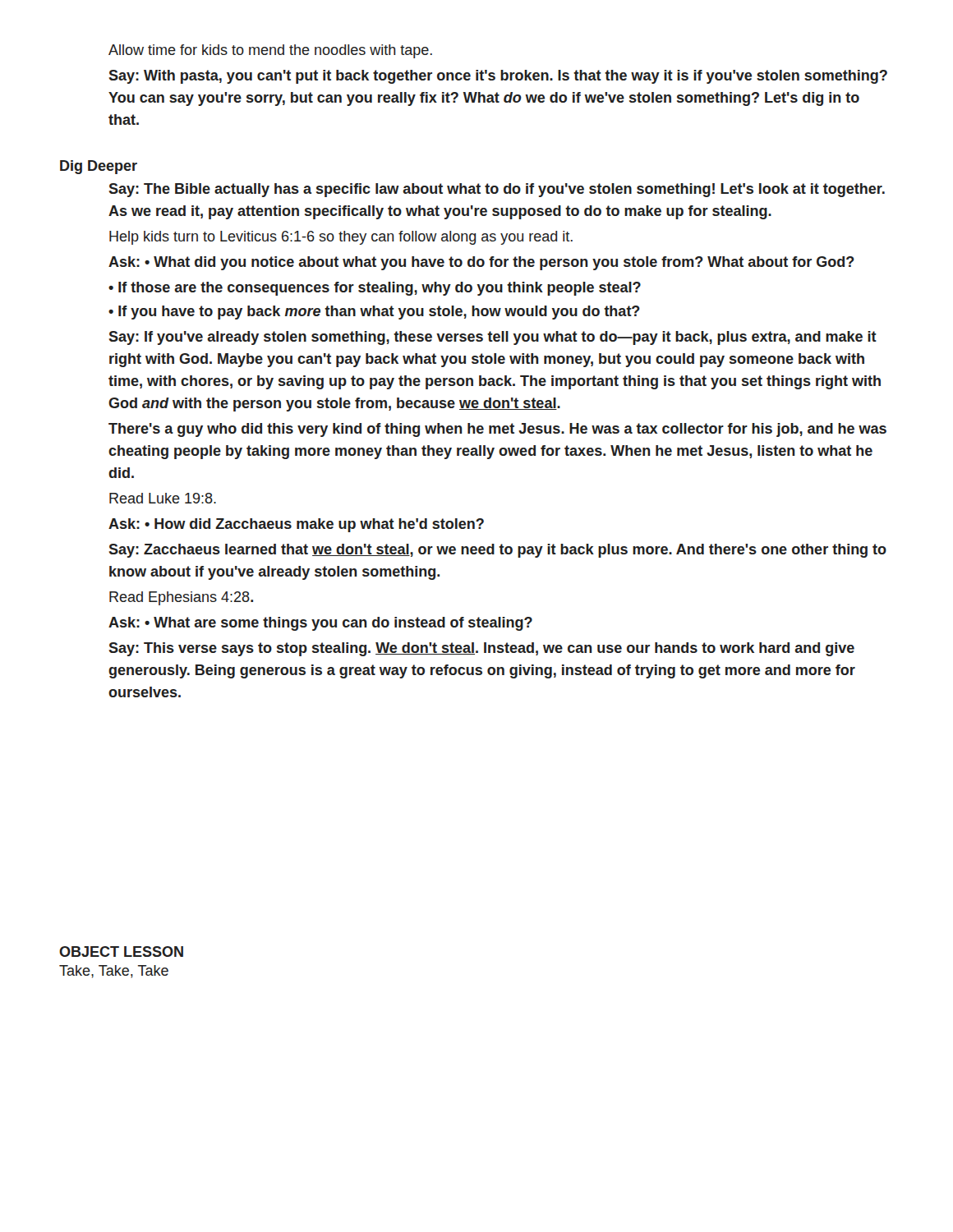953x1232 pixels.
Task: Locate the text block with the text "Say: With pasta, you can't put it"
Action: [x=498, y=98]
